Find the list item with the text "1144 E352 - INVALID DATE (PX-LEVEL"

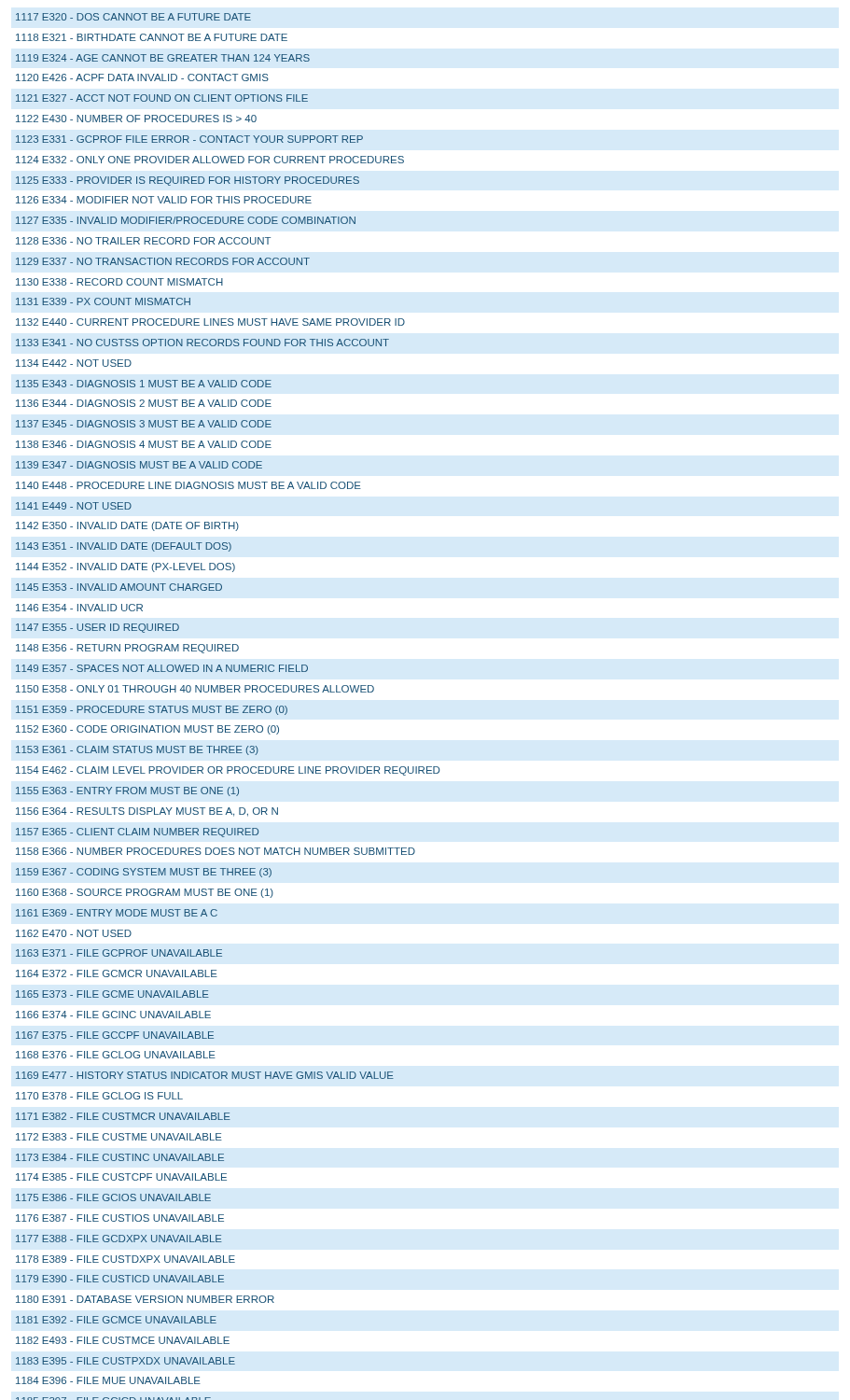(125, 566)
